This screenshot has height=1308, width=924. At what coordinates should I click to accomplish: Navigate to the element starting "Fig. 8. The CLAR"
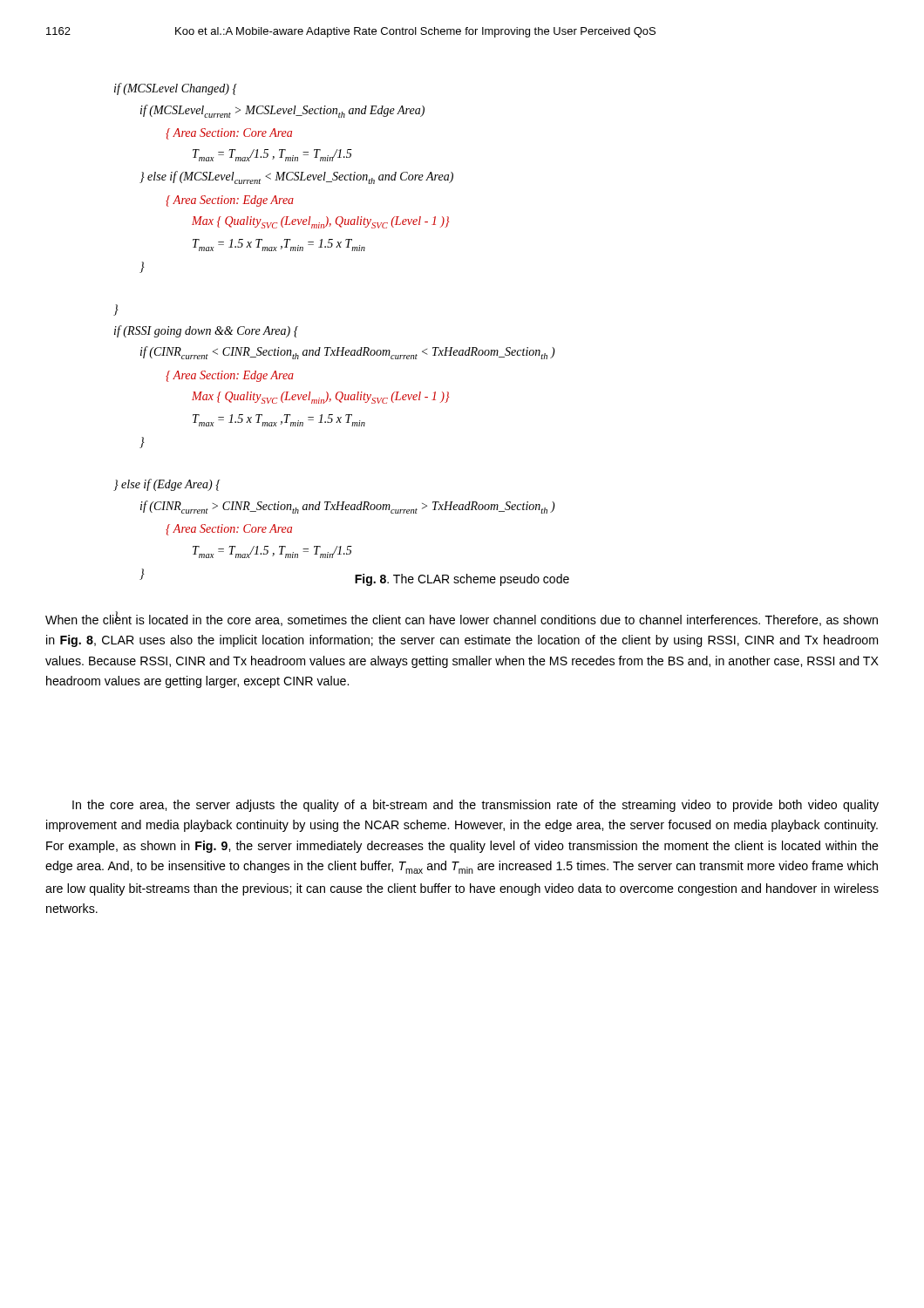(x=462, y=579)
